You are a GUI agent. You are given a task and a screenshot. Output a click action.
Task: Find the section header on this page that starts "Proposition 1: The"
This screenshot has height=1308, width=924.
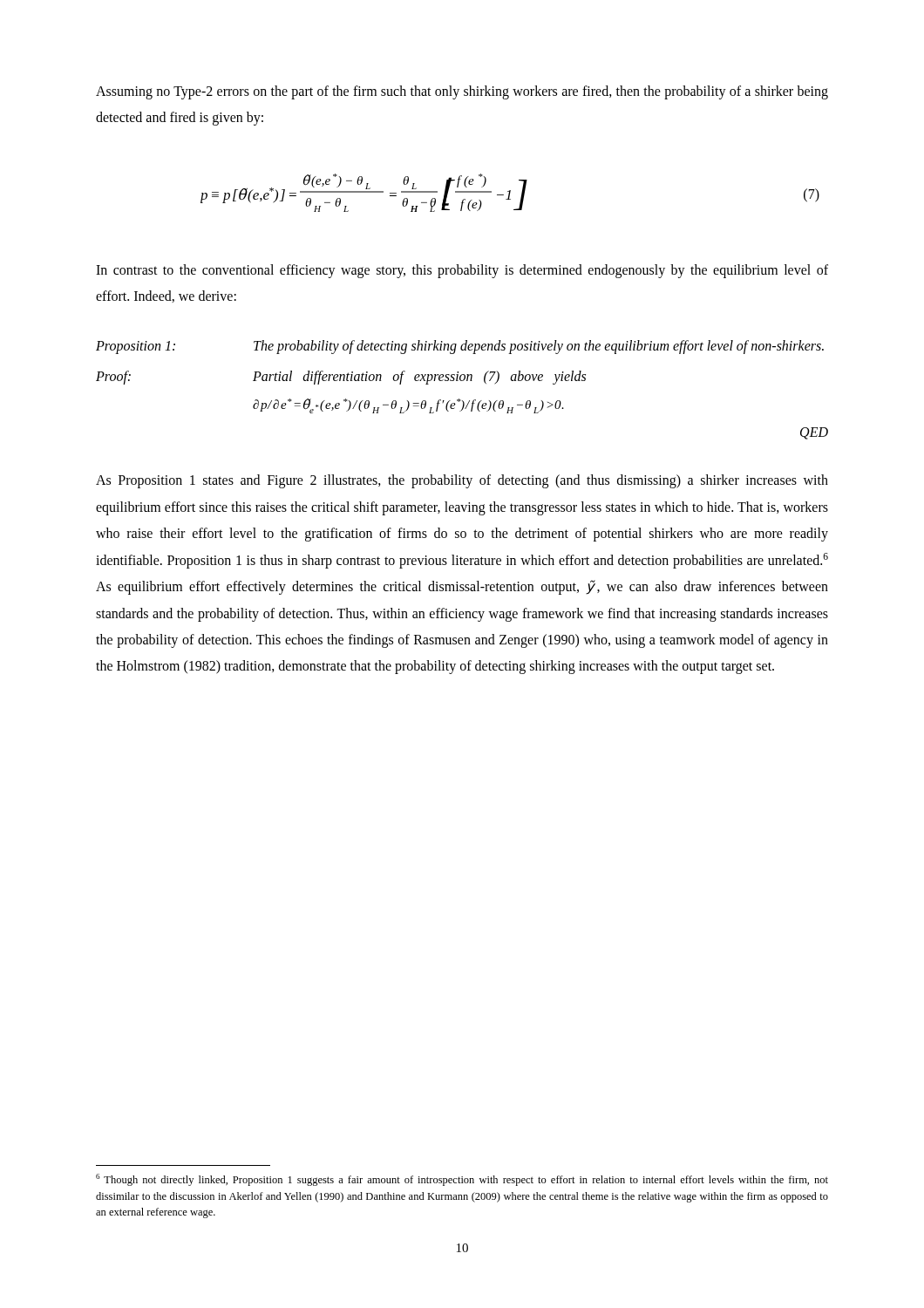pos(462,346)
